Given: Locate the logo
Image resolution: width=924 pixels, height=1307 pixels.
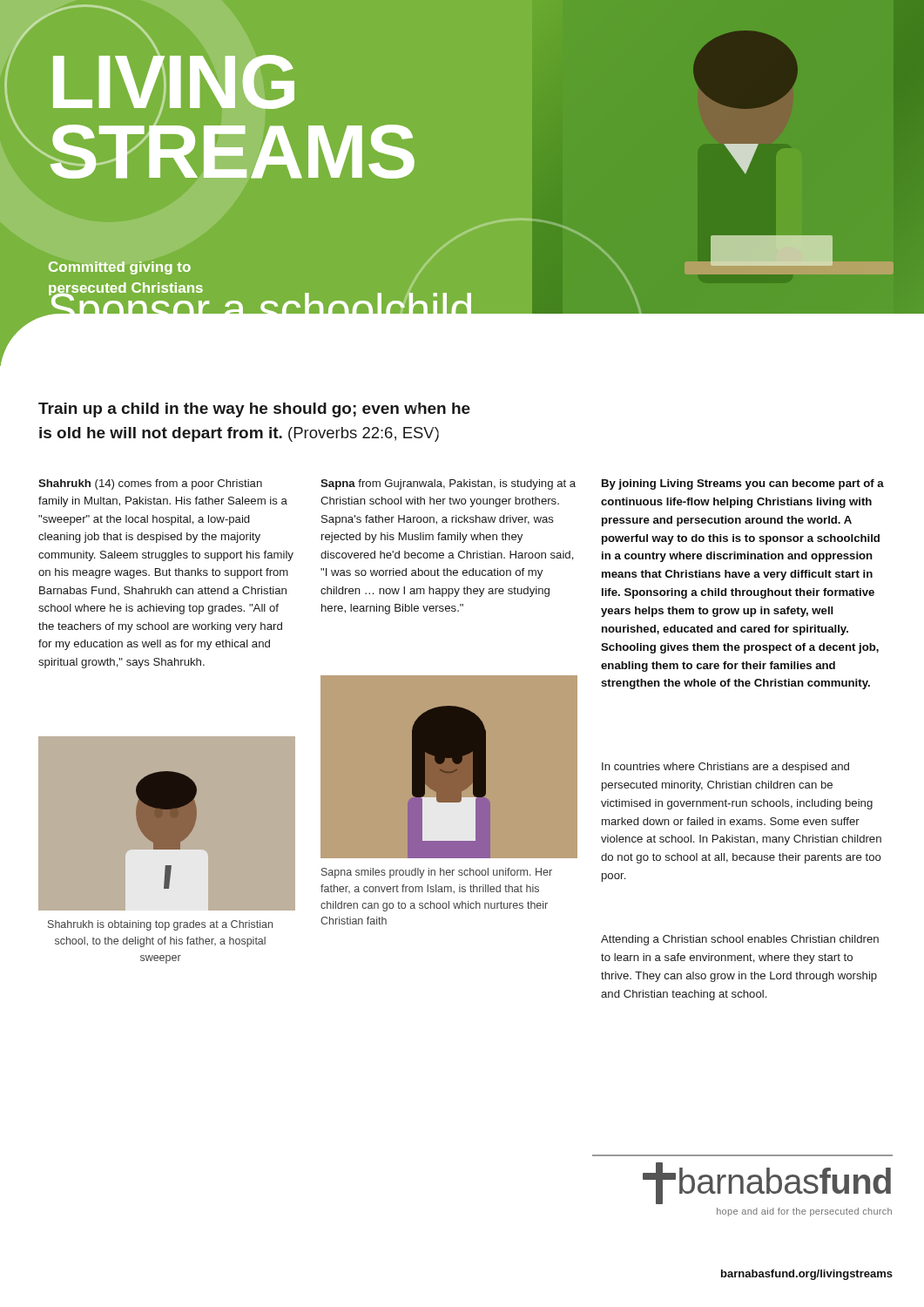Looking at the screenshot, I should coord(742,1188).
